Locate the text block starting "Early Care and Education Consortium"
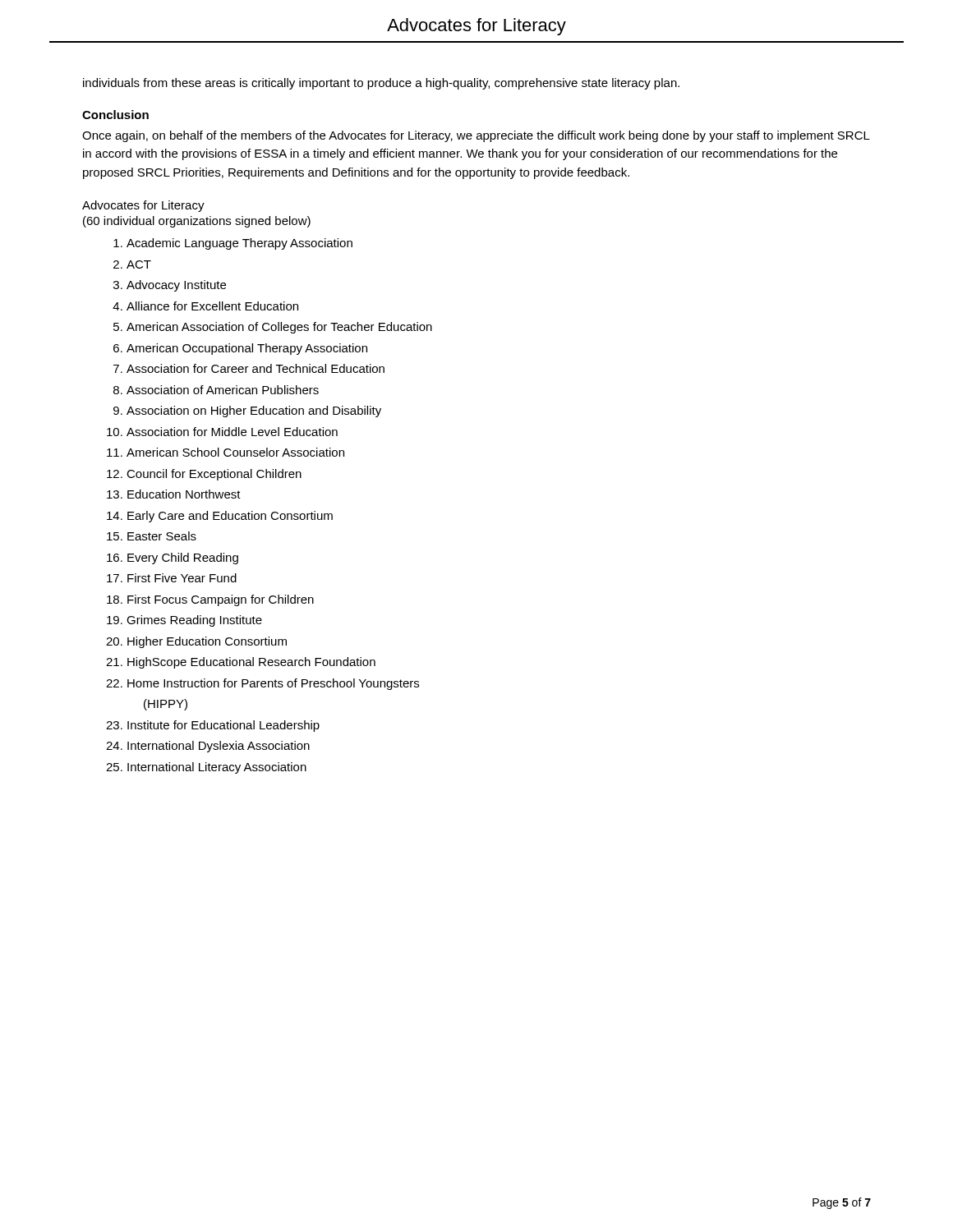This screenshot has height=1232, width=953. [x=230, y=515]
